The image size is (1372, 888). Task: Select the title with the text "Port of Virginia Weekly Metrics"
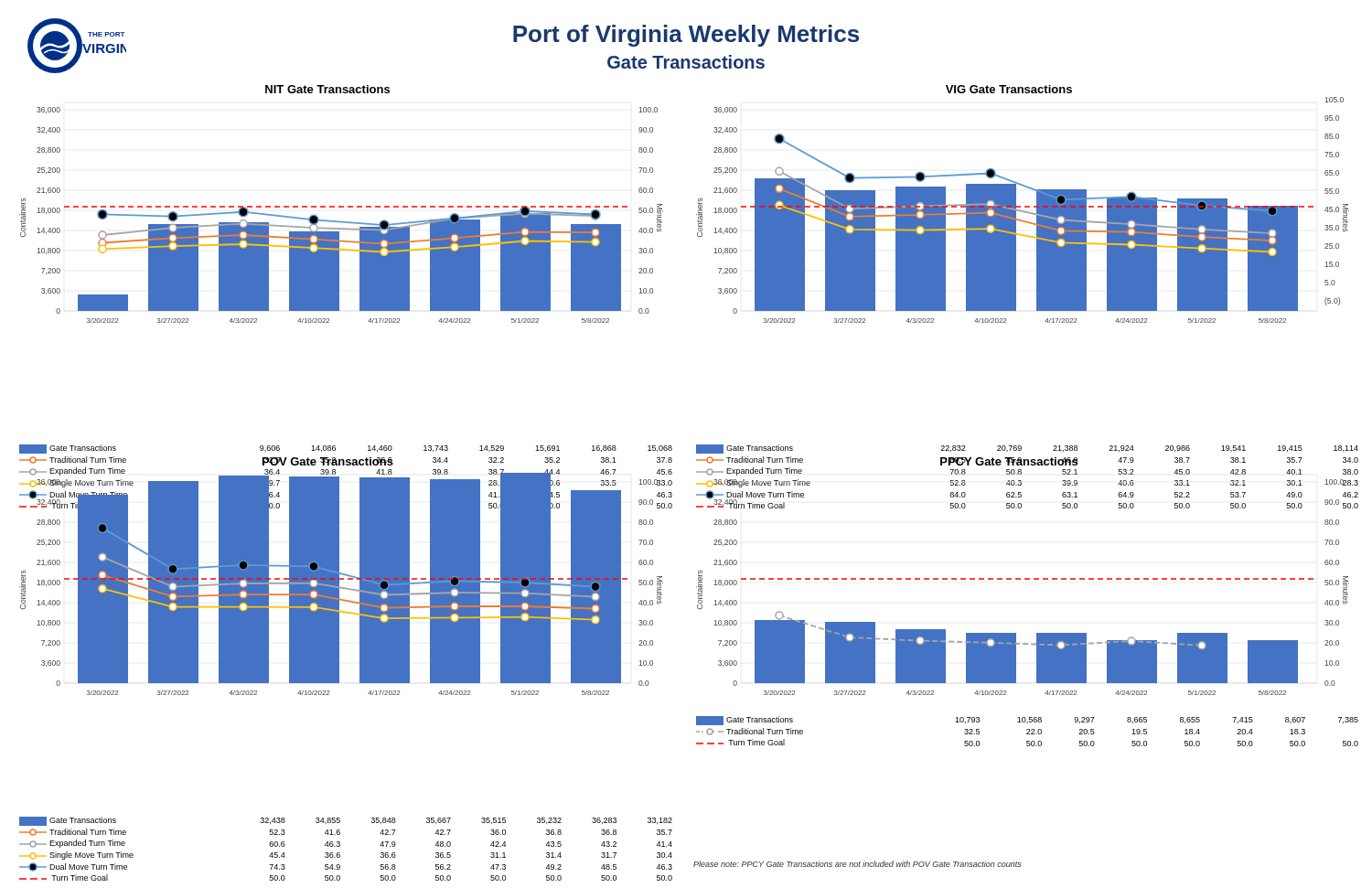click(686, 34)
